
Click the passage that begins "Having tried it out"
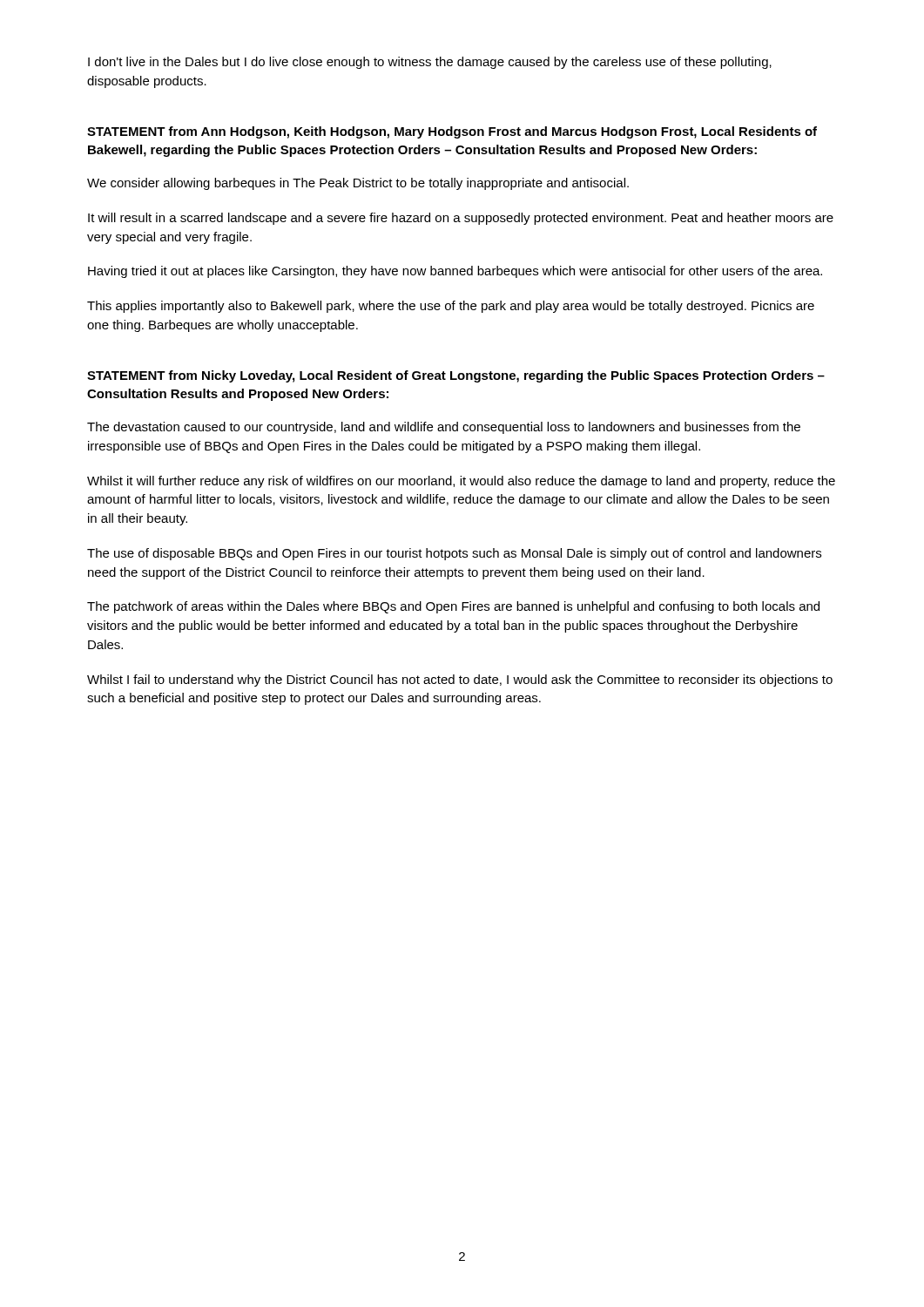click(x=455, y=271)
